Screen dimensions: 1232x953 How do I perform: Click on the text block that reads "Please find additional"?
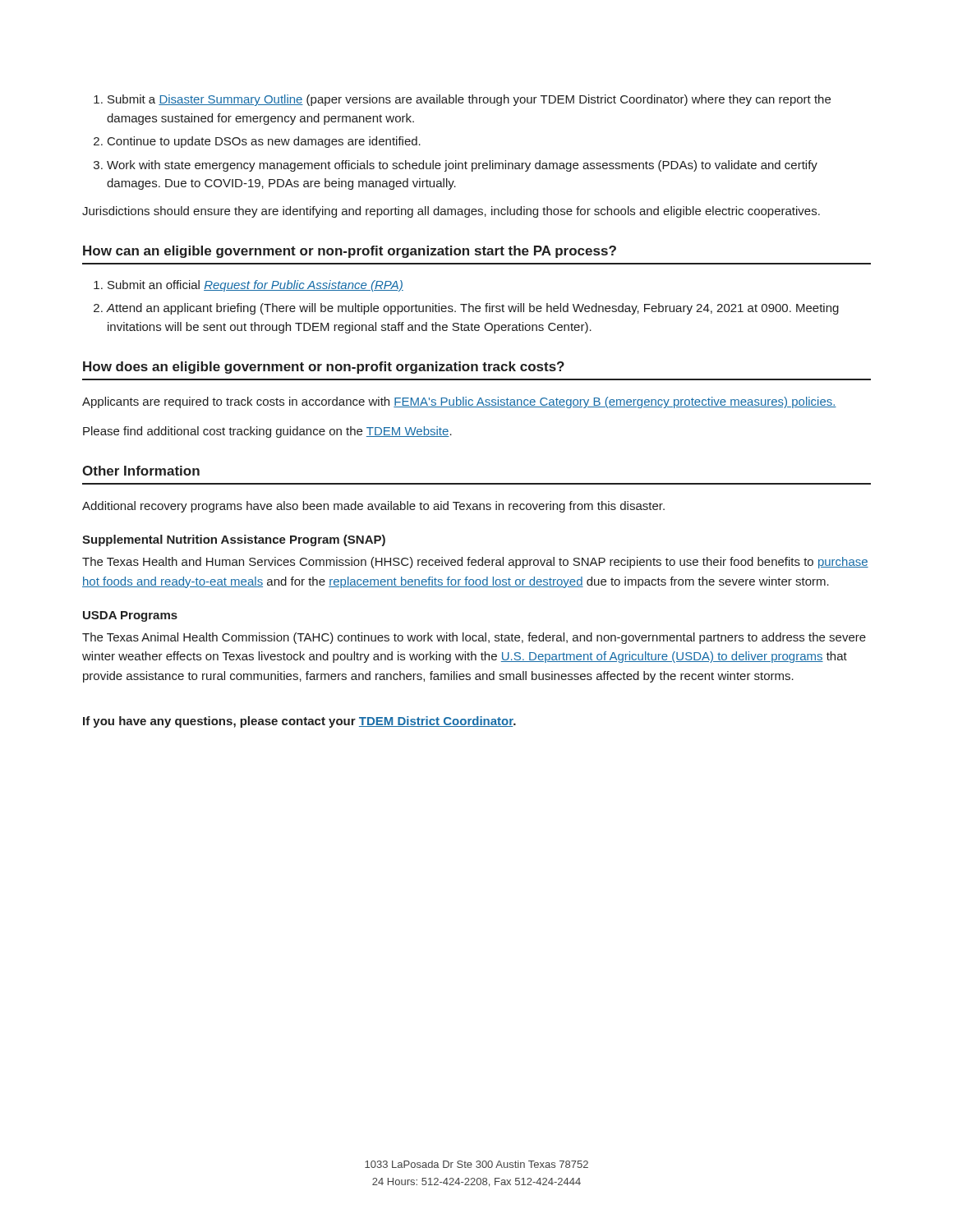tap(267, 432)
